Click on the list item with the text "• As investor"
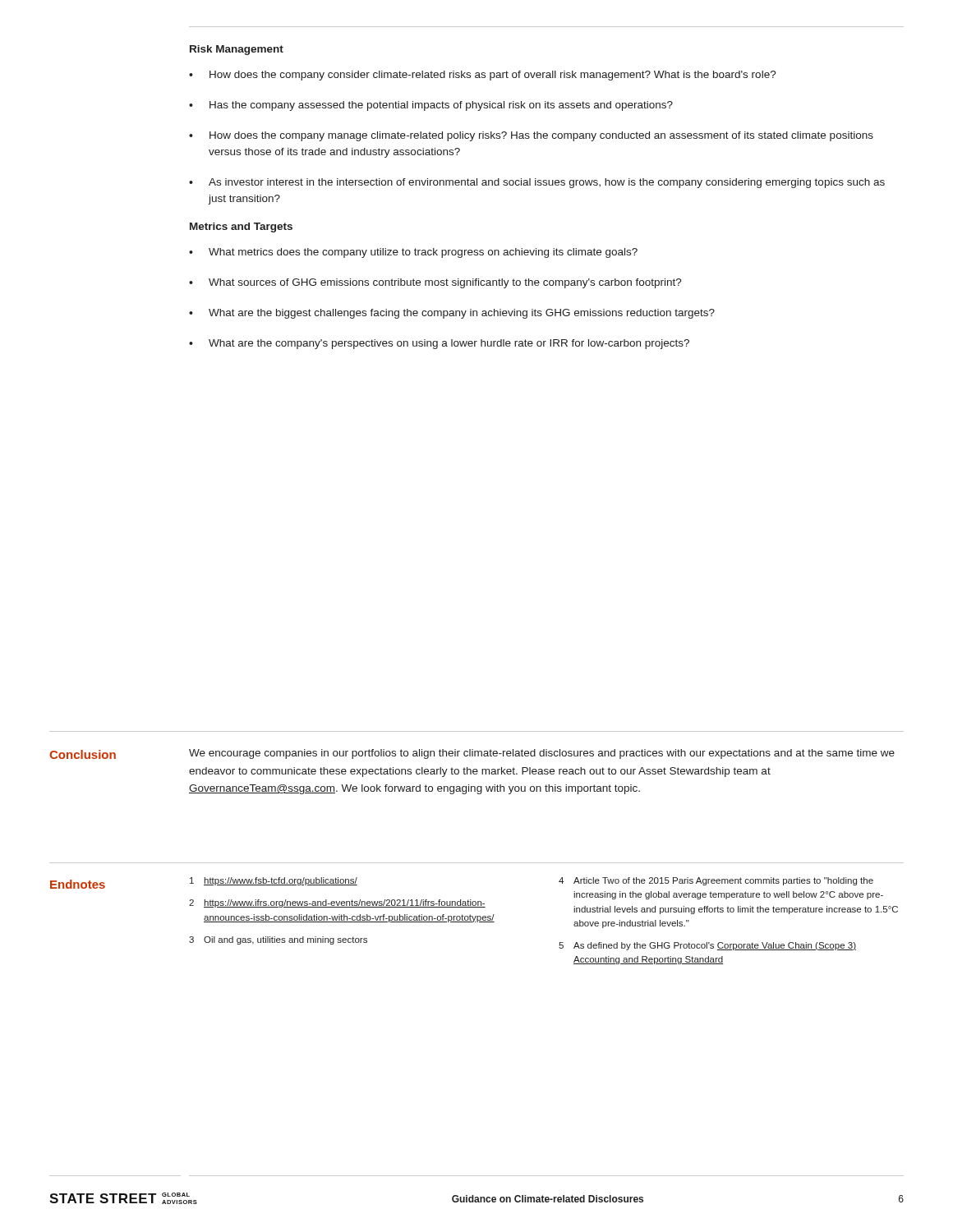This screenshot has width=953, height=1232. (x=546, y=190)
